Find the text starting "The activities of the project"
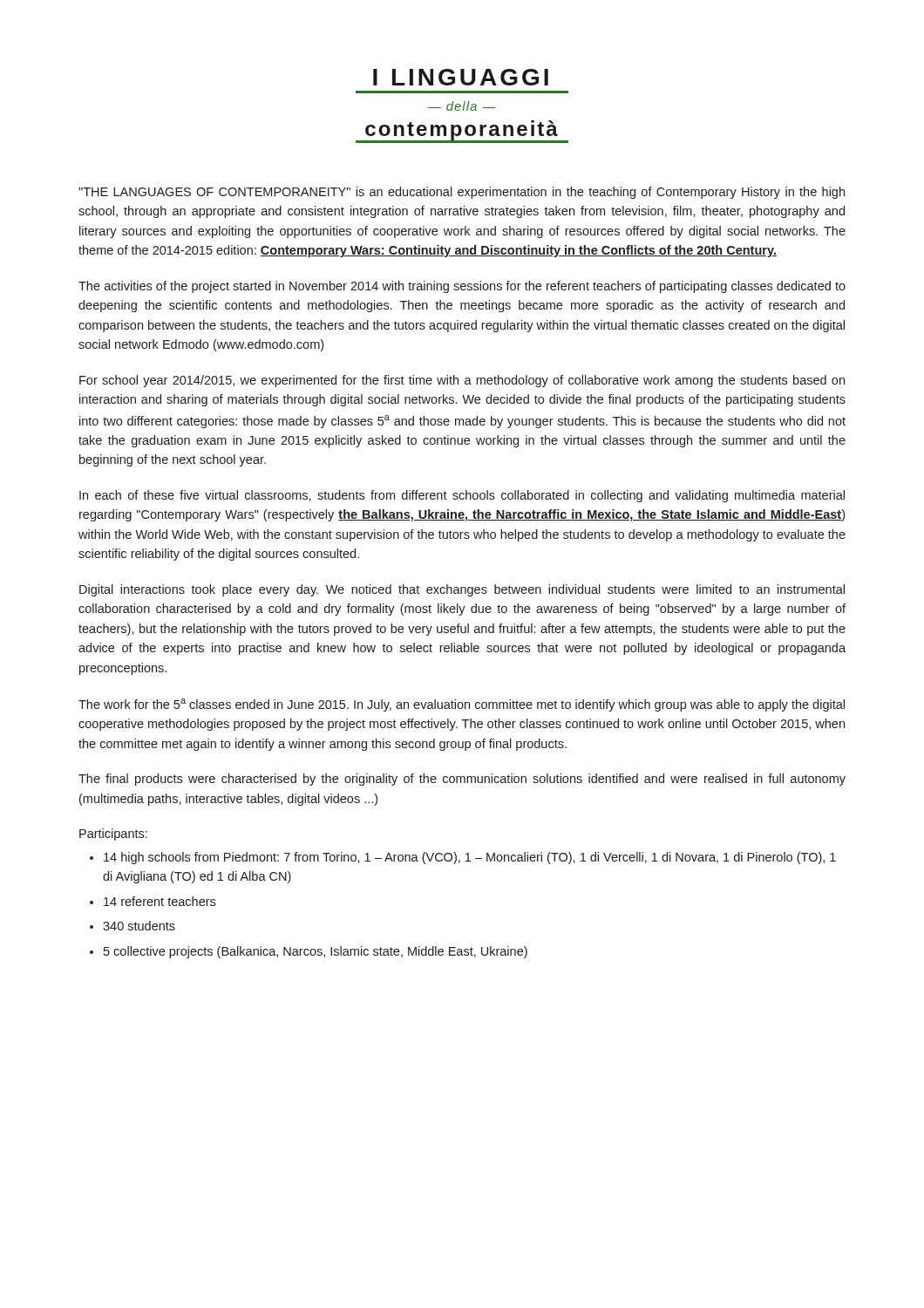 click(462, 315)
